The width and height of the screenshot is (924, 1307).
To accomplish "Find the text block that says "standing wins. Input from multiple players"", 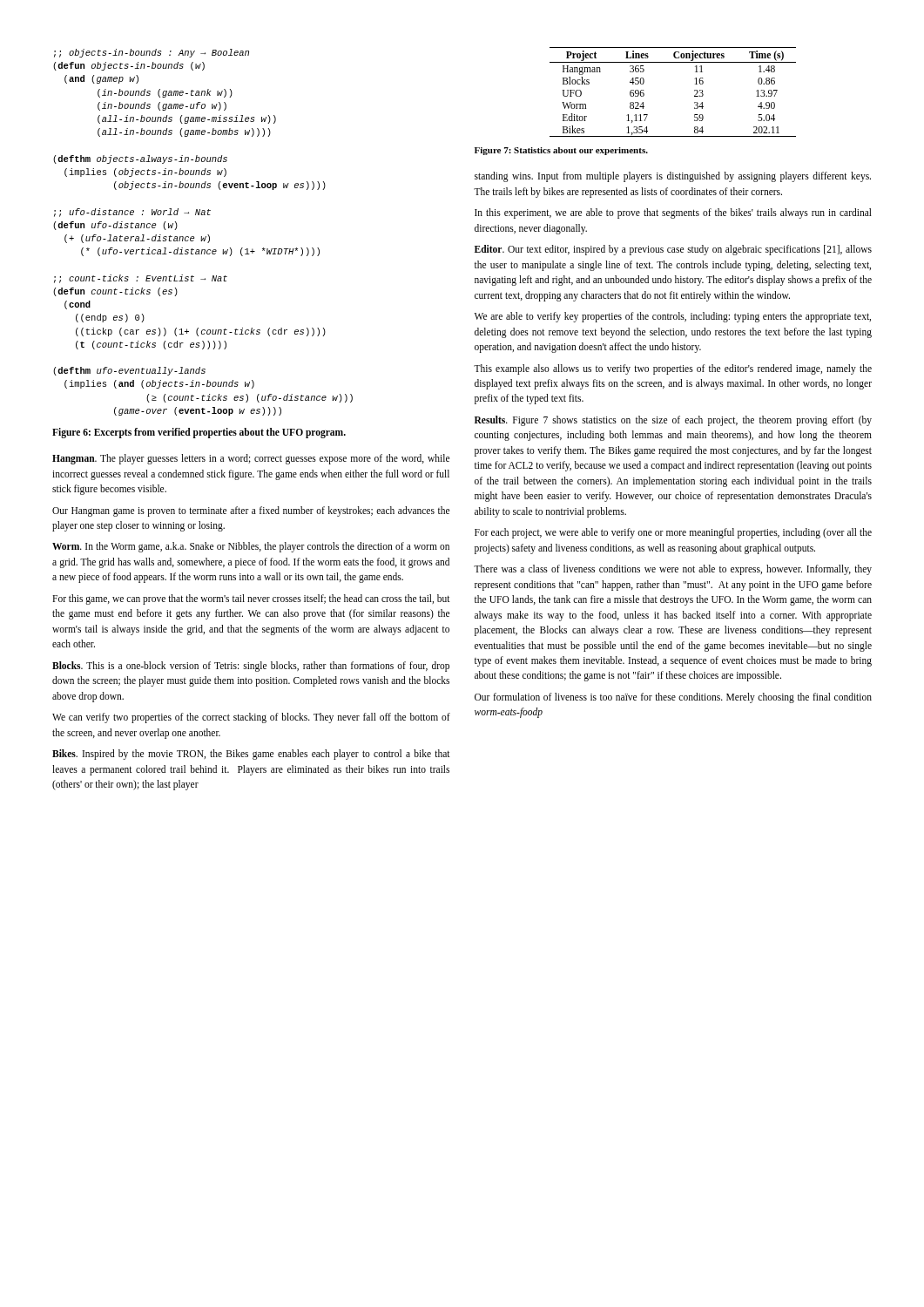I will click(673, 184).
